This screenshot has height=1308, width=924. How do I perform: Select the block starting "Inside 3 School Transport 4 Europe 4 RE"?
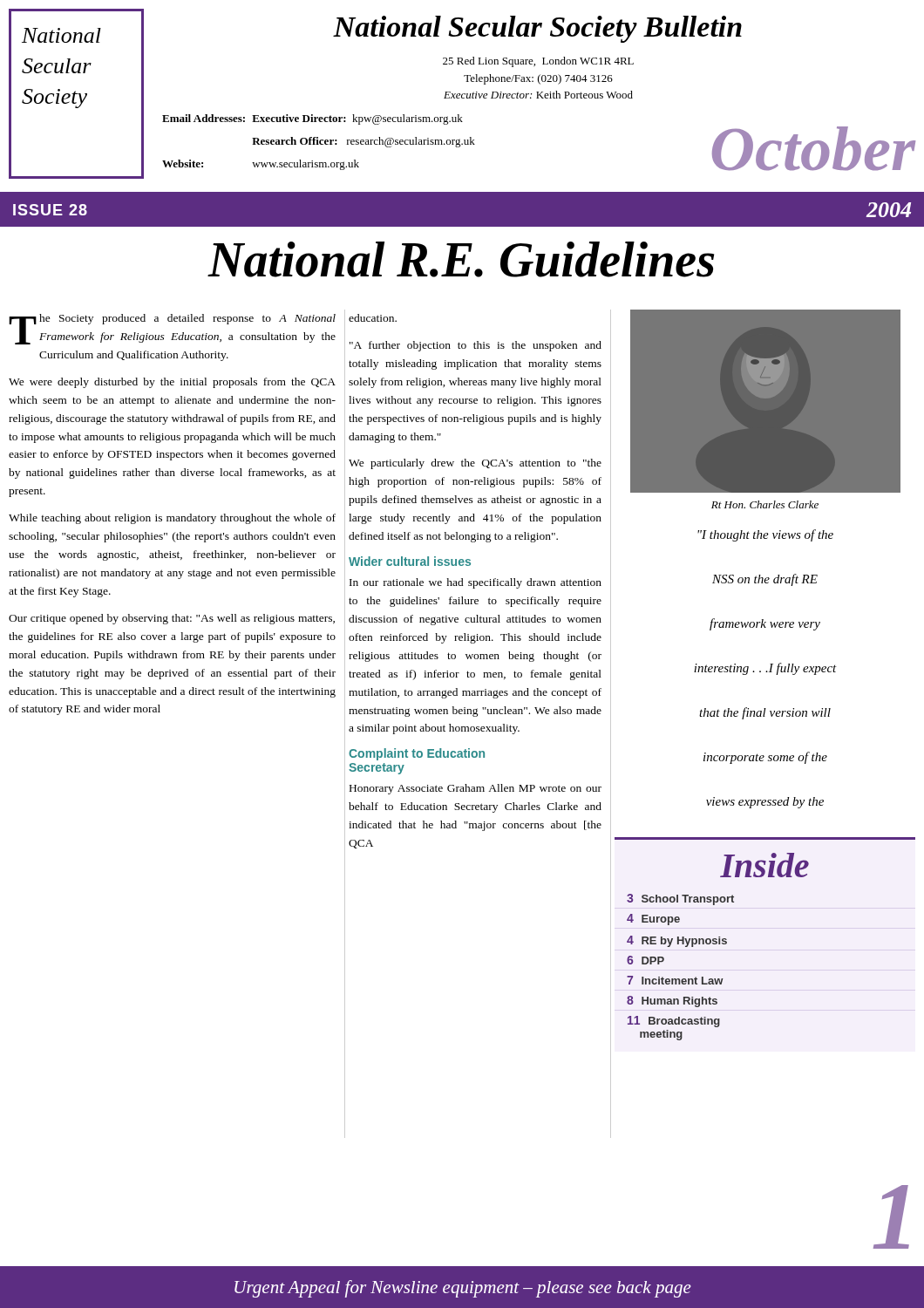[x=764, y=865]
